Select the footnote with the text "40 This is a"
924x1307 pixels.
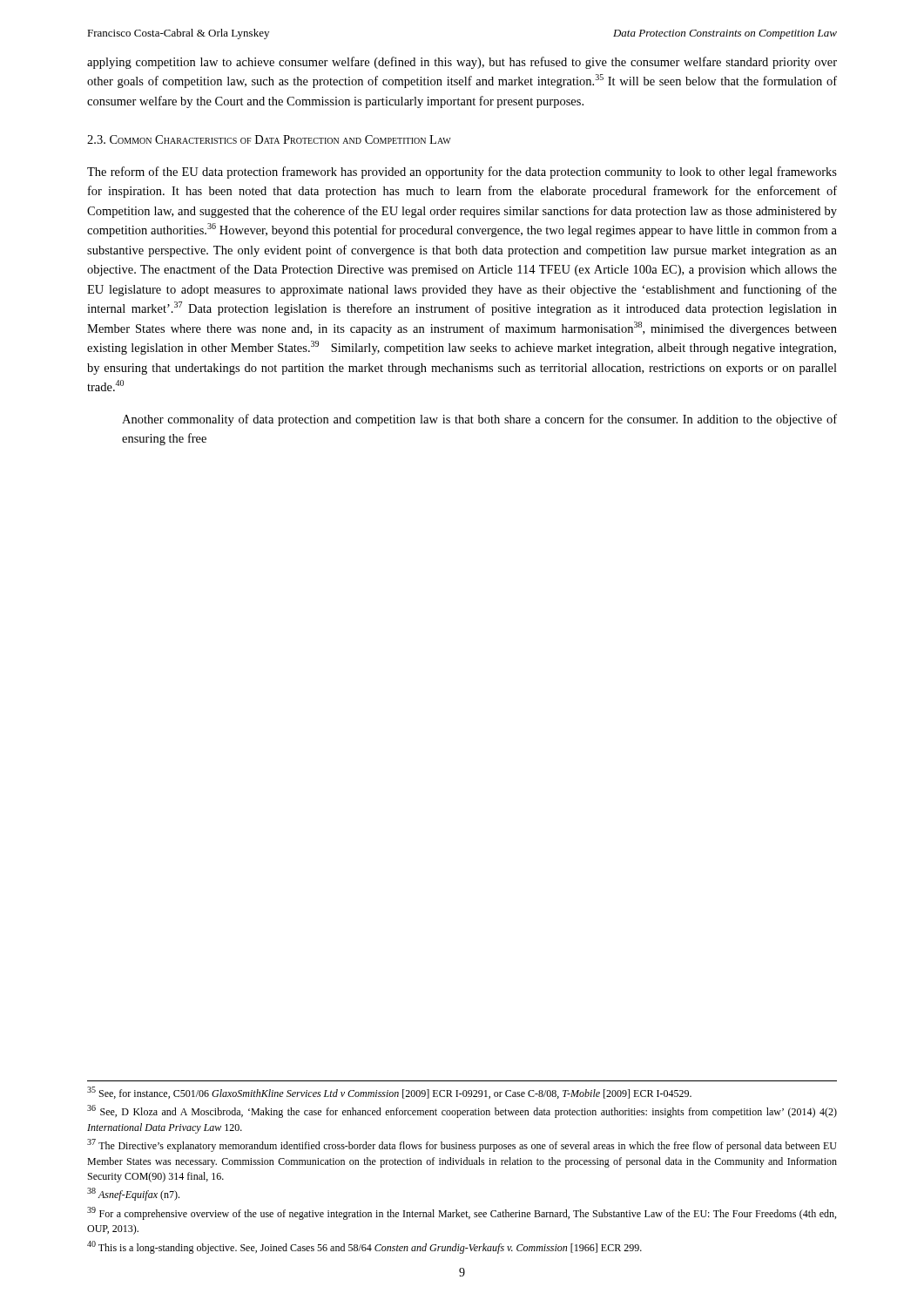pos(365,1247)
